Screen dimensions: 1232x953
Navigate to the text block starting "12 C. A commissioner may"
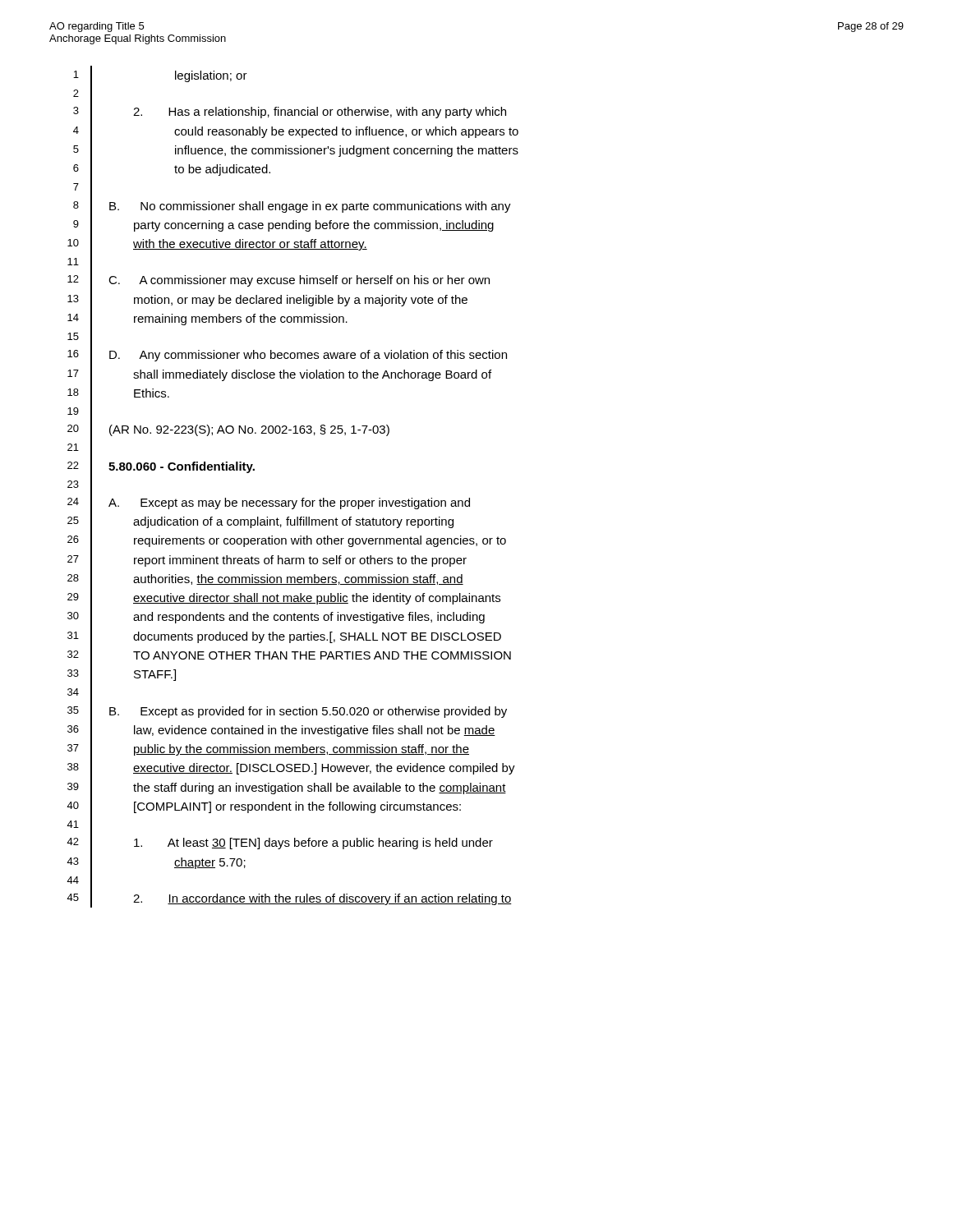476,280
